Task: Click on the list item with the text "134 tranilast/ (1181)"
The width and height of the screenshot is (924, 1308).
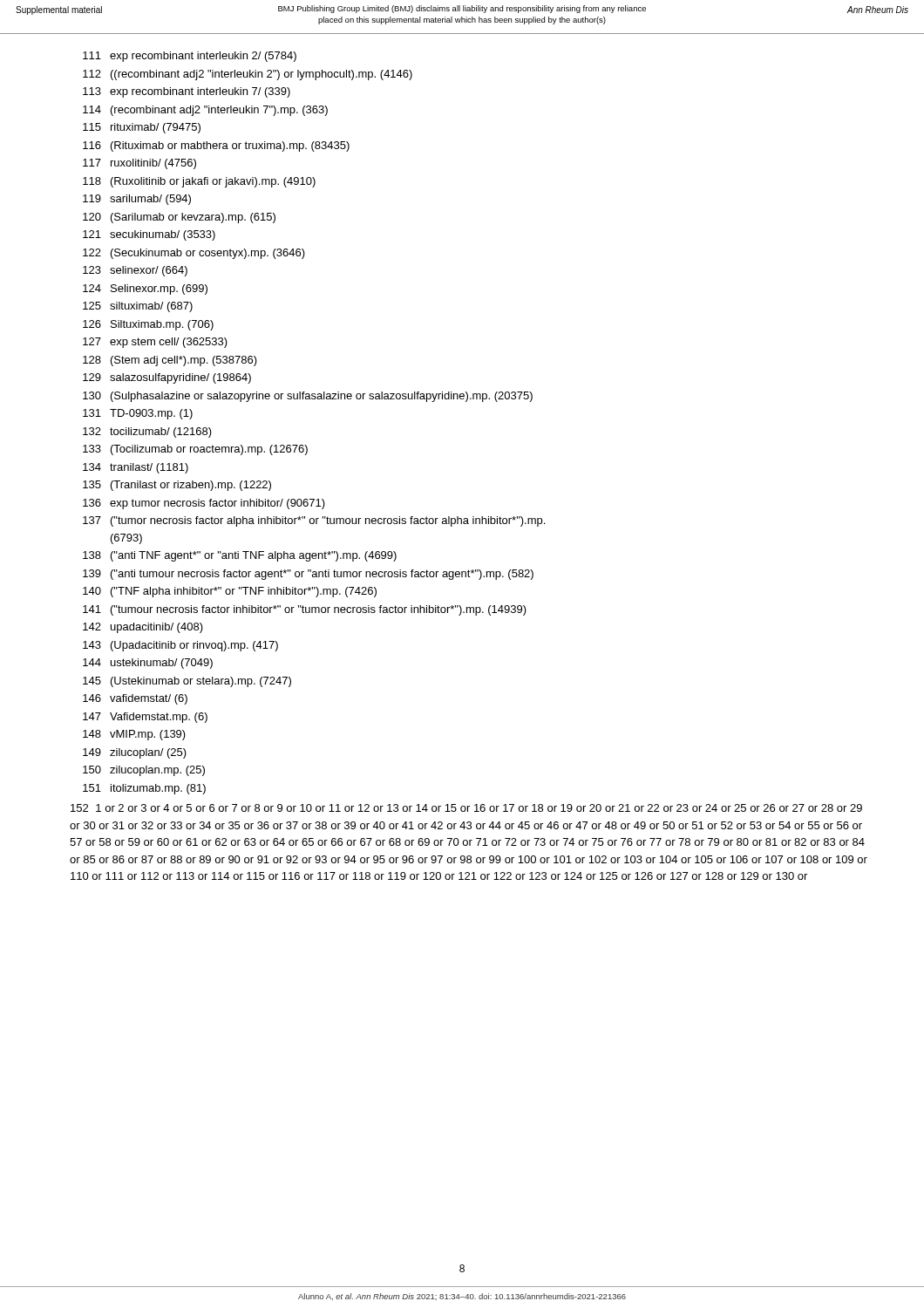Action: tap(136, 468)
